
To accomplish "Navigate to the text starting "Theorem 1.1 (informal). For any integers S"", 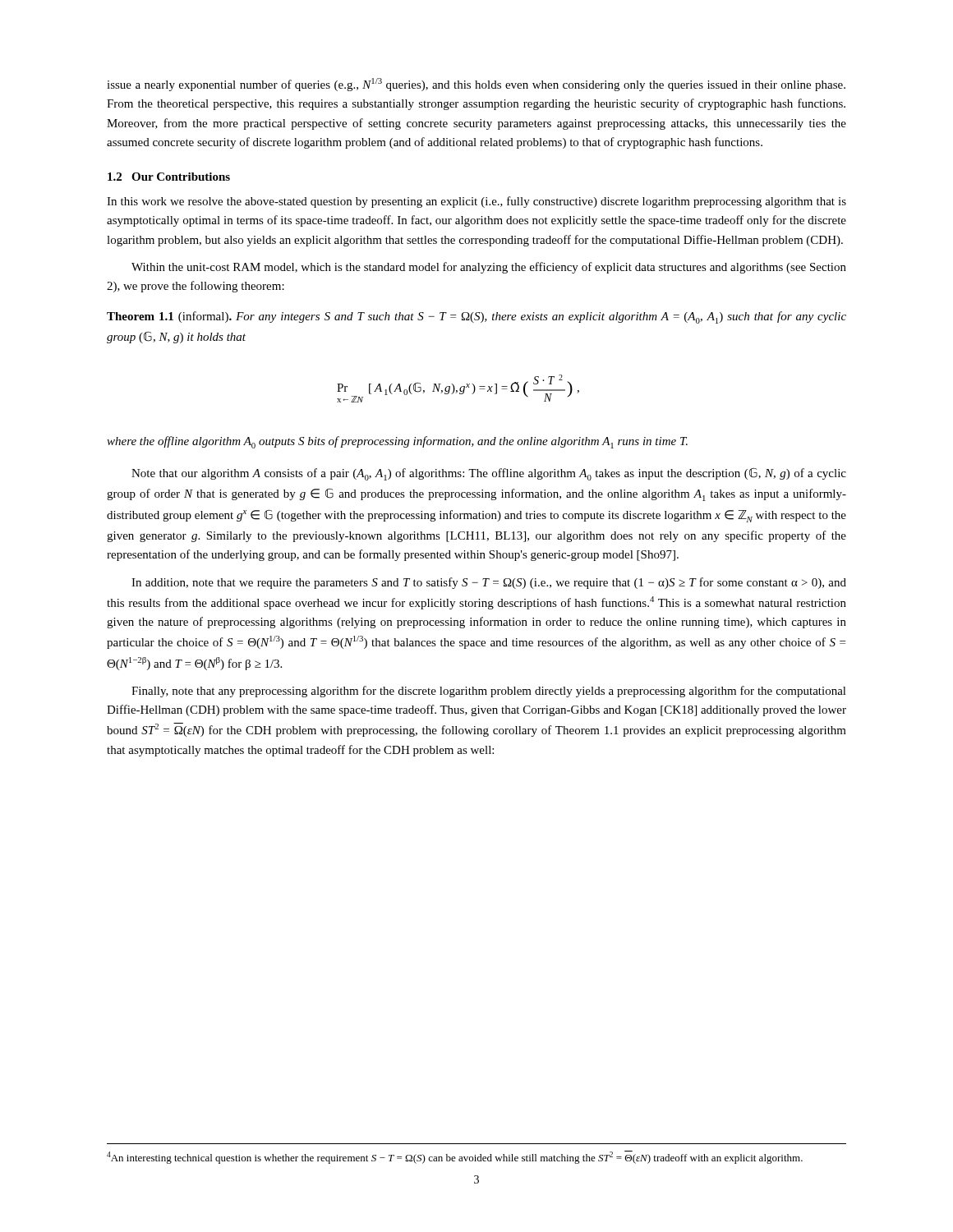I will 476,327.
